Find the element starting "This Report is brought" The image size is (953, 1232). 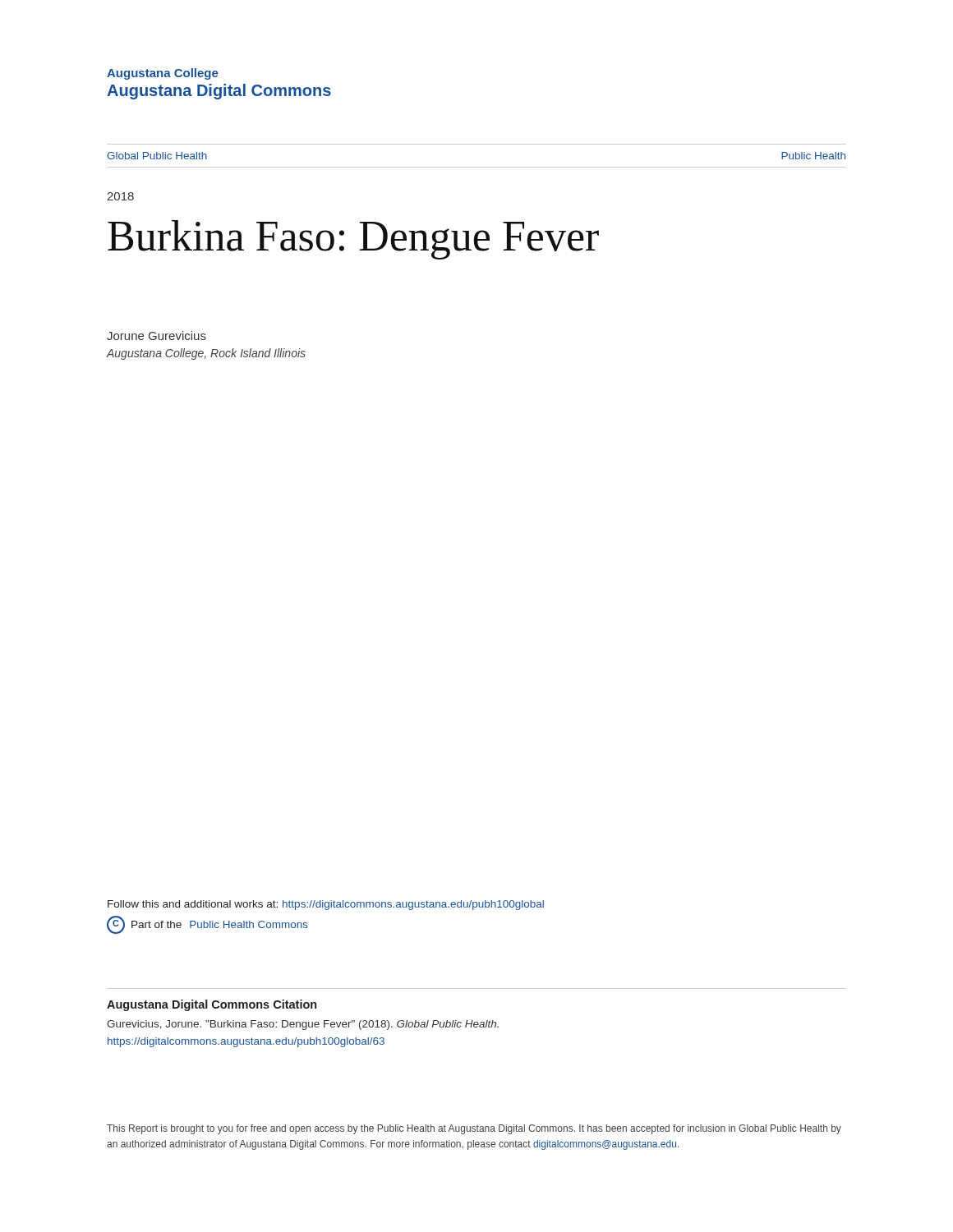[x=474, y=1136]
